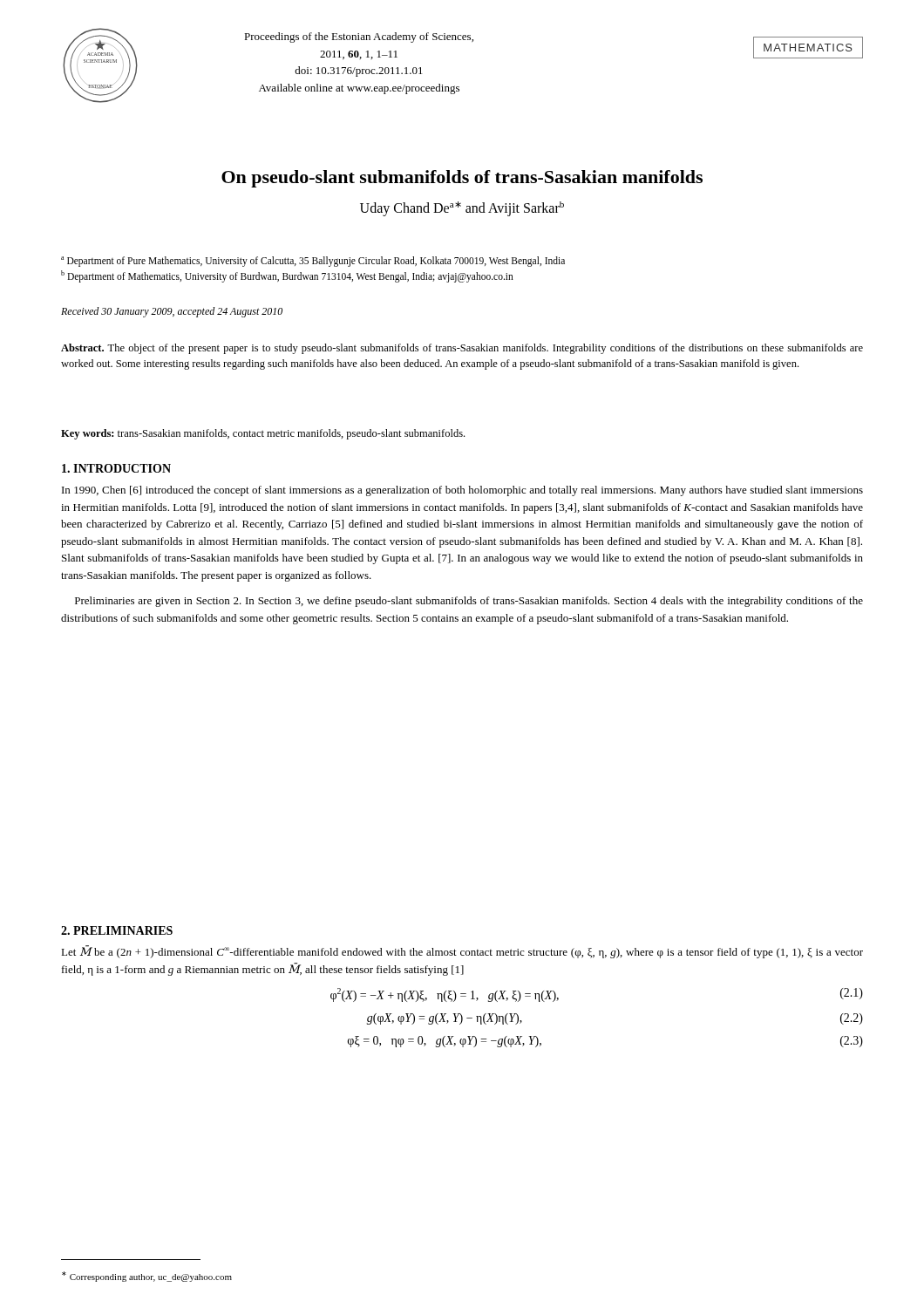Locate the text "On pseudo-slant submanifolds of trans-Sasakian manifolds"
This screenshot has height=1308, width=924.
[462, 177]
